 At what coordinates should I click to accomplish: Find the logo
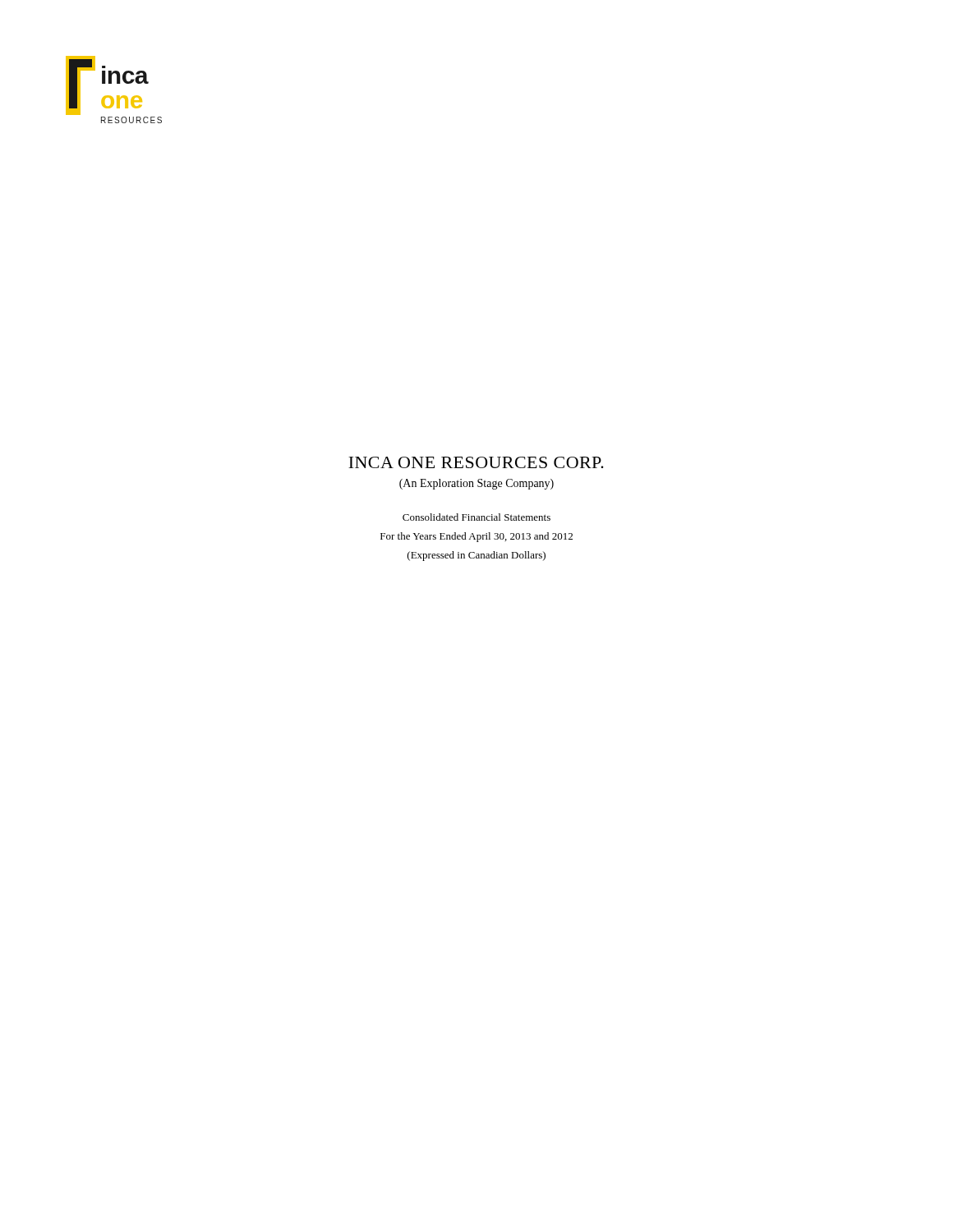click(x=119, y=90)
